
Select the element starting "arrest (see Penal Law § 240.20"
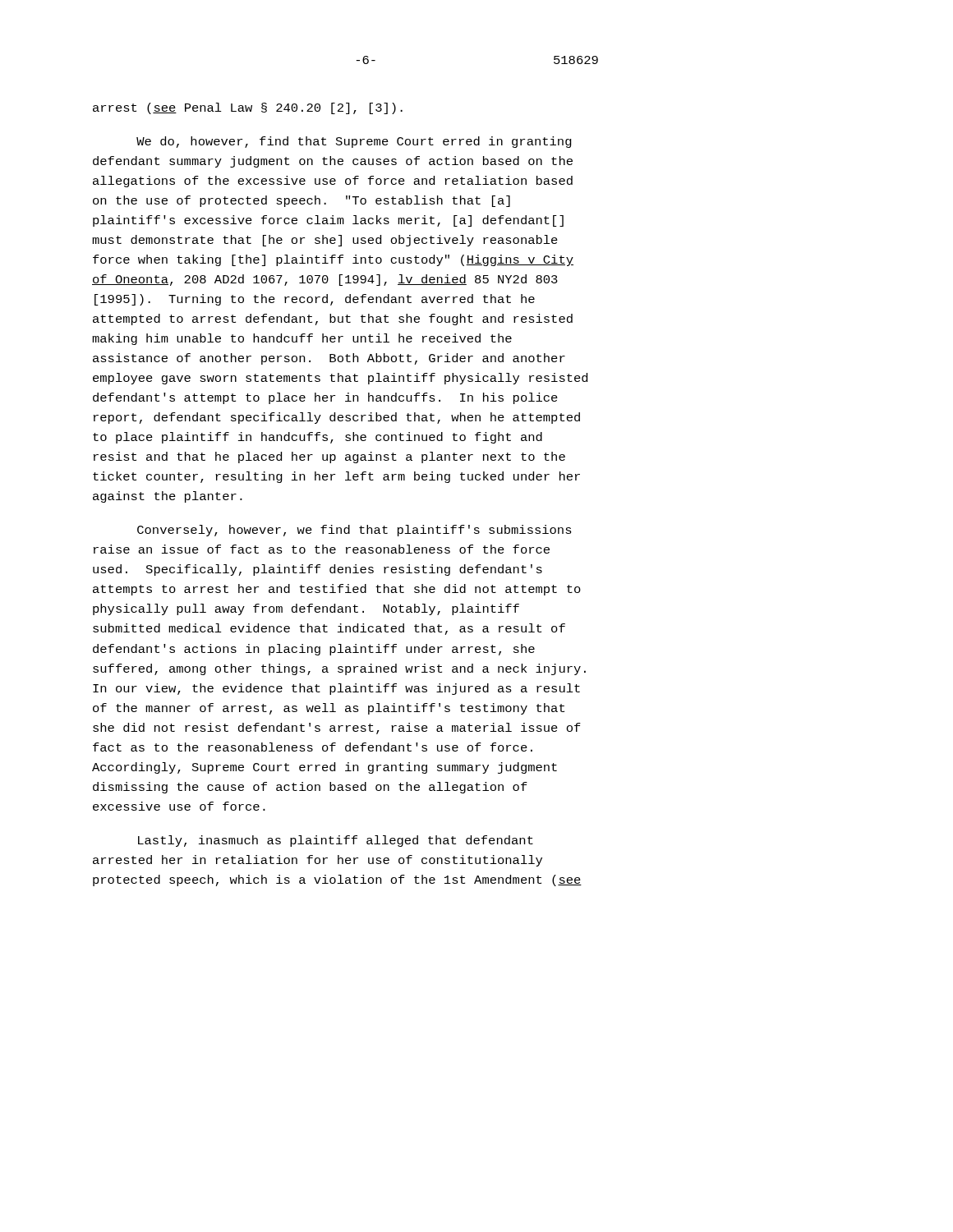coord(249,108)
